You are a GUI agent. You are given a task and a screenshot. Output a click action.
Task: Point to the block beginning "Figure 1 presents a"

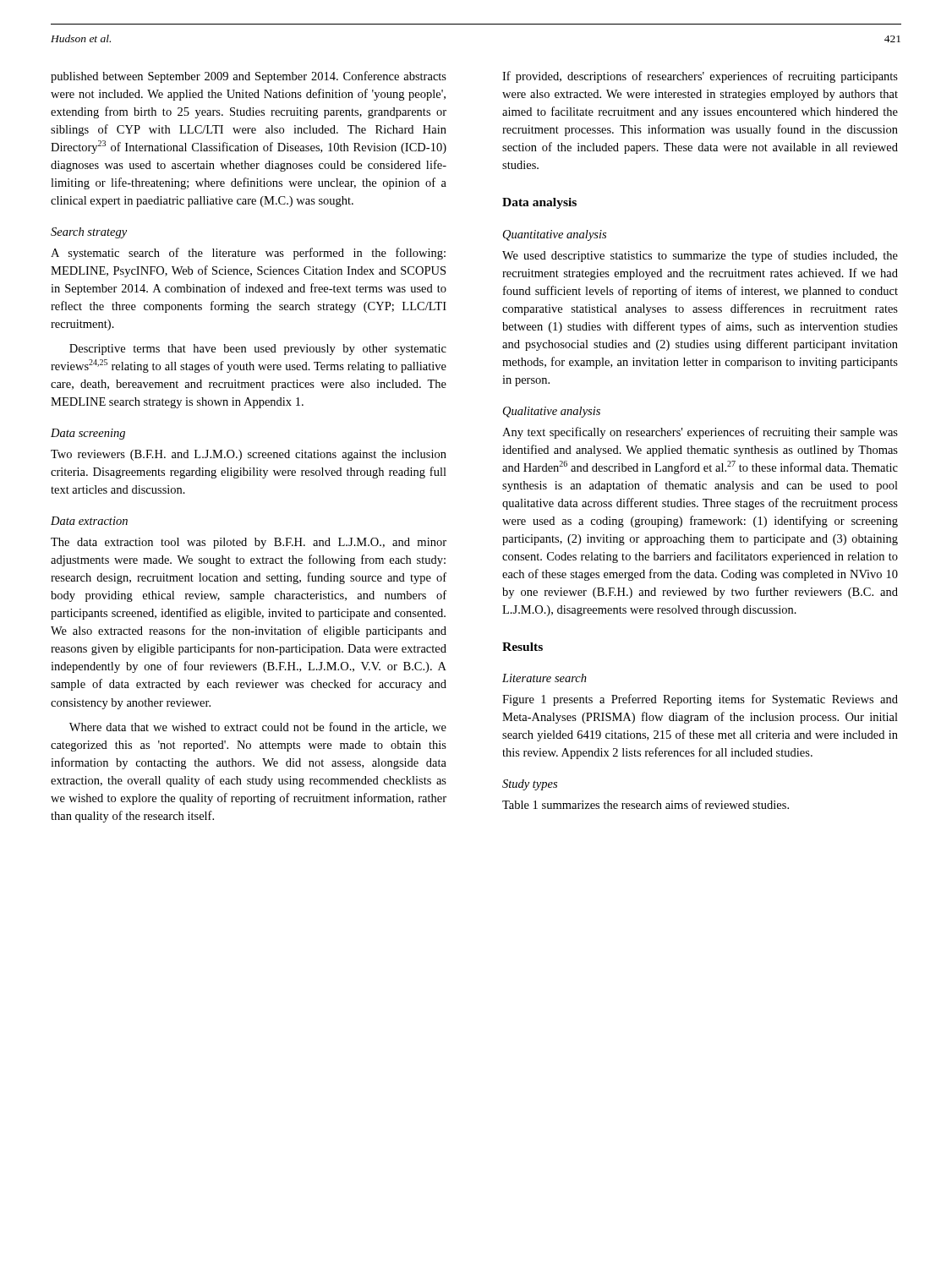(x=700, y=727)
